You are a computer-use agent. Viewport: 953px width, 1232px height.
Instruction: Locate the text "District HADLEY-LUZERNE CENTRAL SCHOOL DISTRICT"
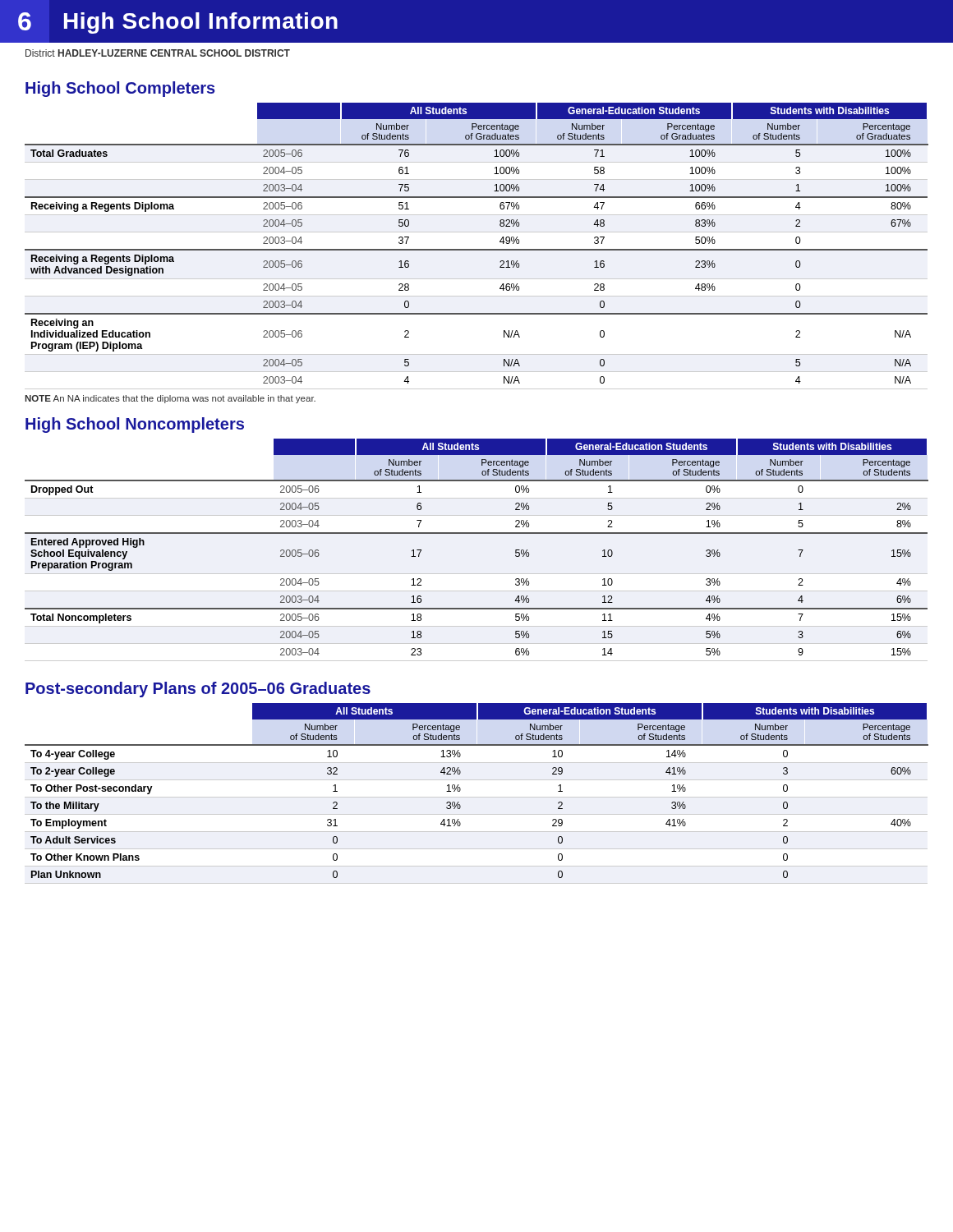pos(157,53)
